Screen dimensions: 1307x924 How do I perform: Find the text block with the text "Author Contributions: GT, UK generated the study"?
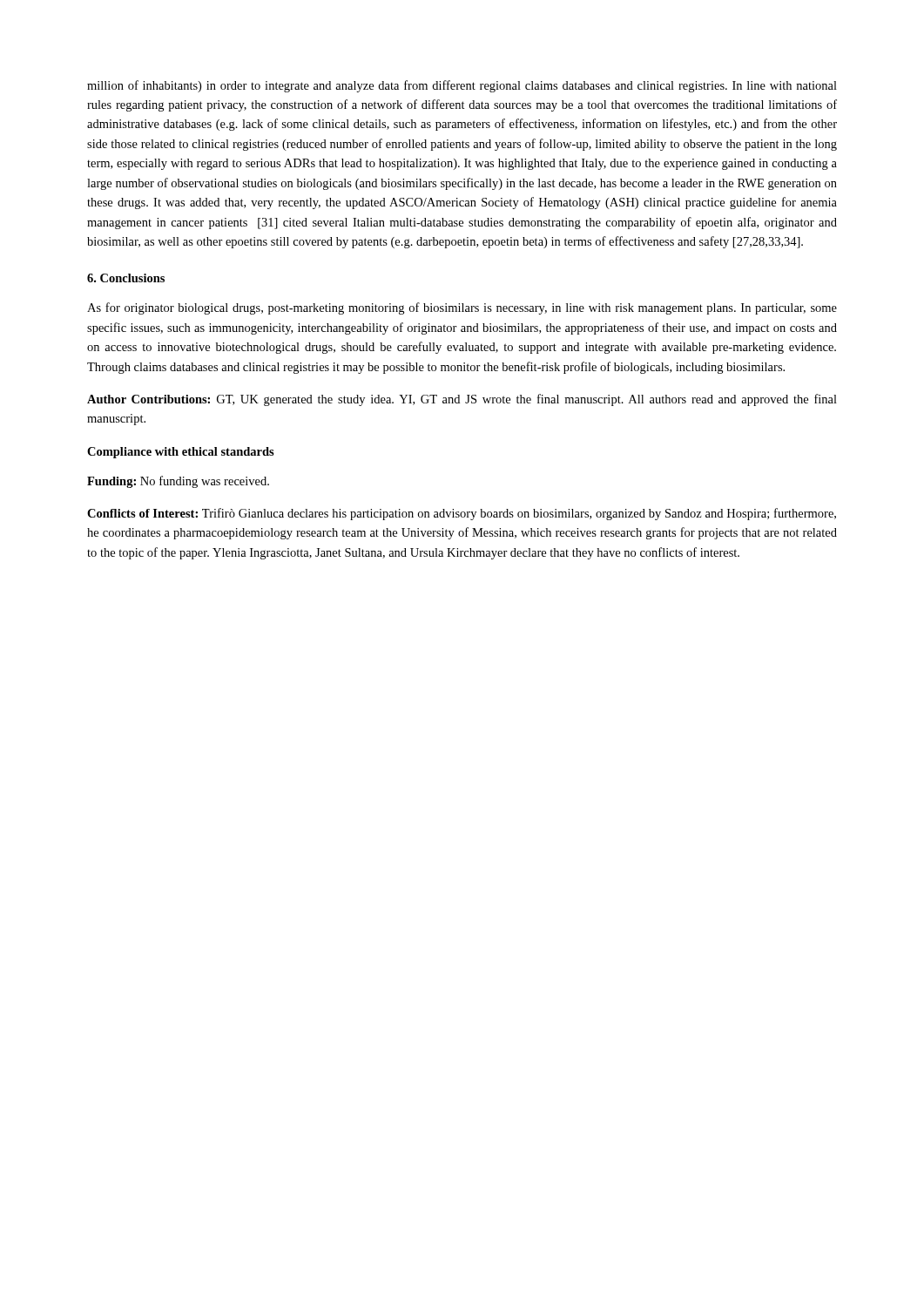click(462, 409)
